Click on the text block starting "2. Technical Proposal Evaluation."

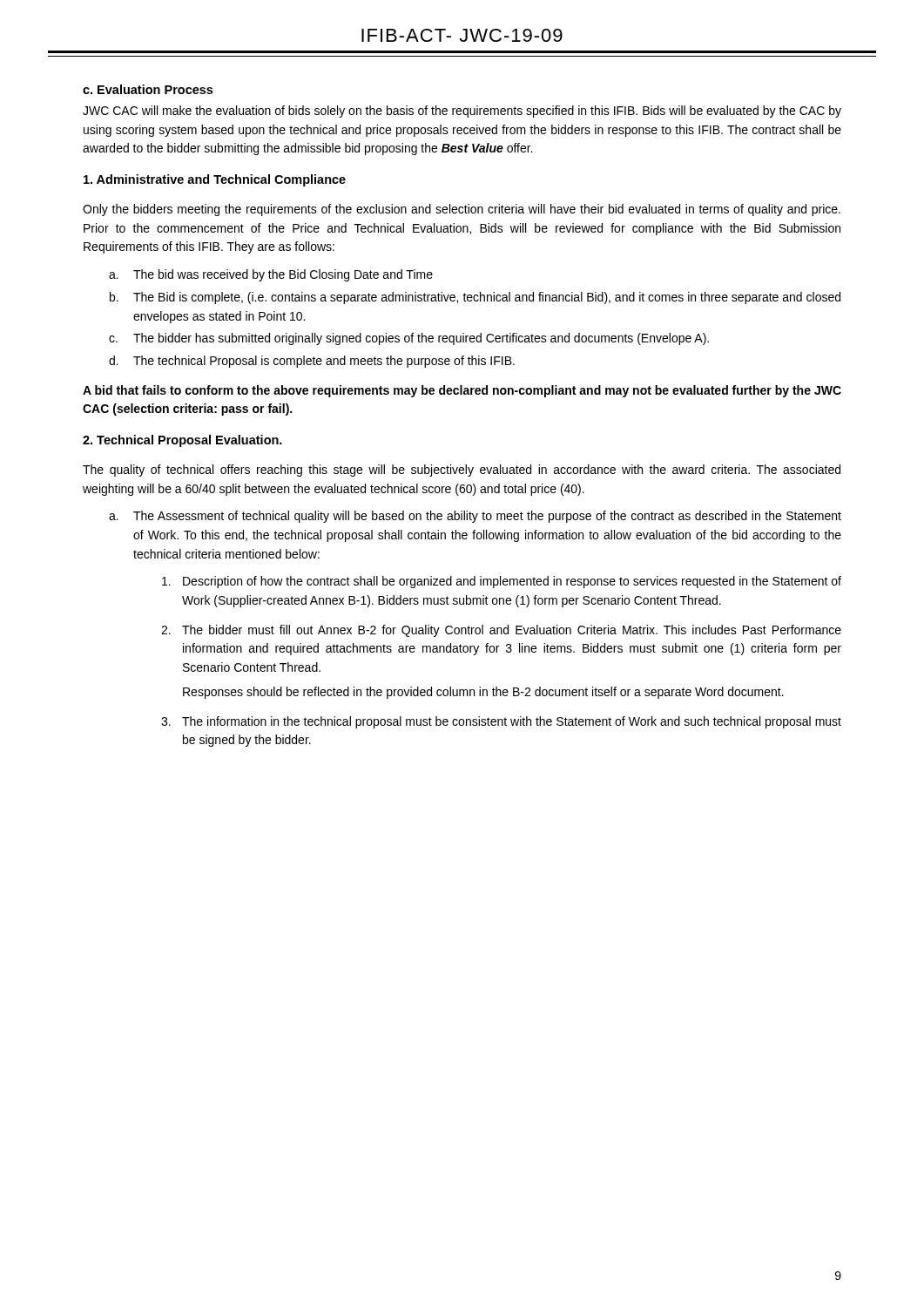pyautogui.click(x=183, y=440)
